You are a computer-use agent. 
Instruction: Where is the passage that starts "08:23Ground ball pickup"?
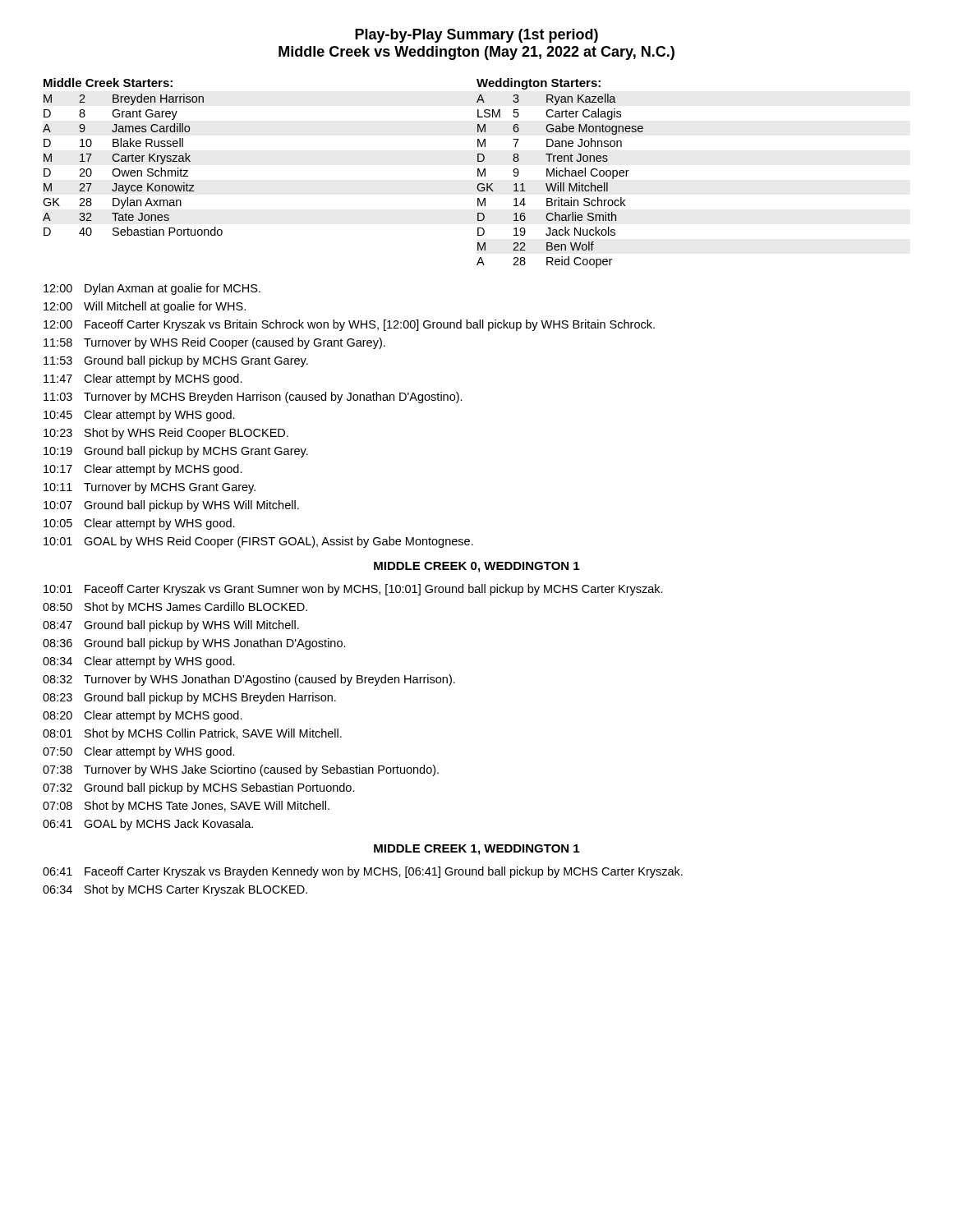189,698
